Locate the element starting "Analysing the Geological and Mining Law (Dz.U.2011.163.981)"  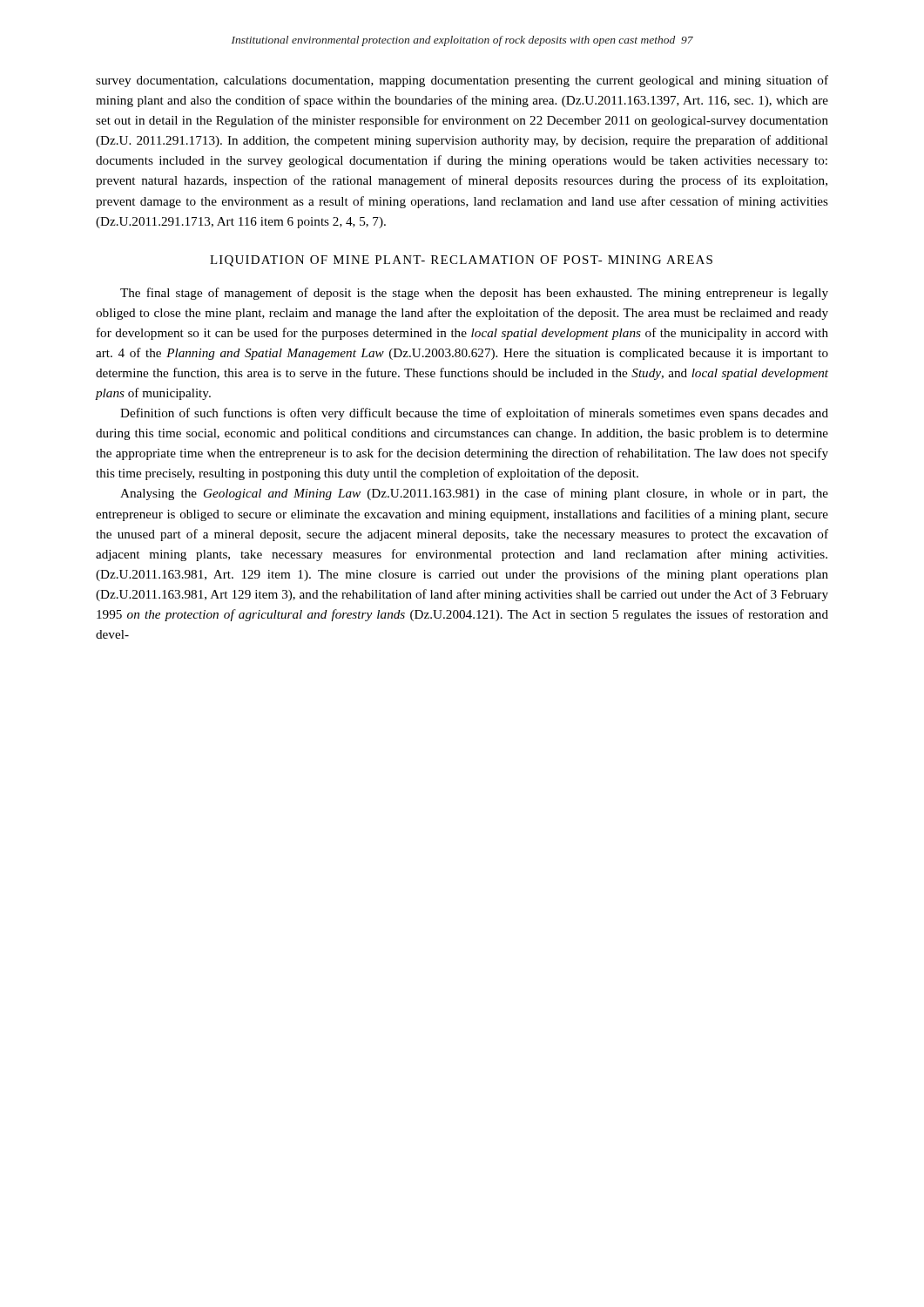click(x=462, y=564)
